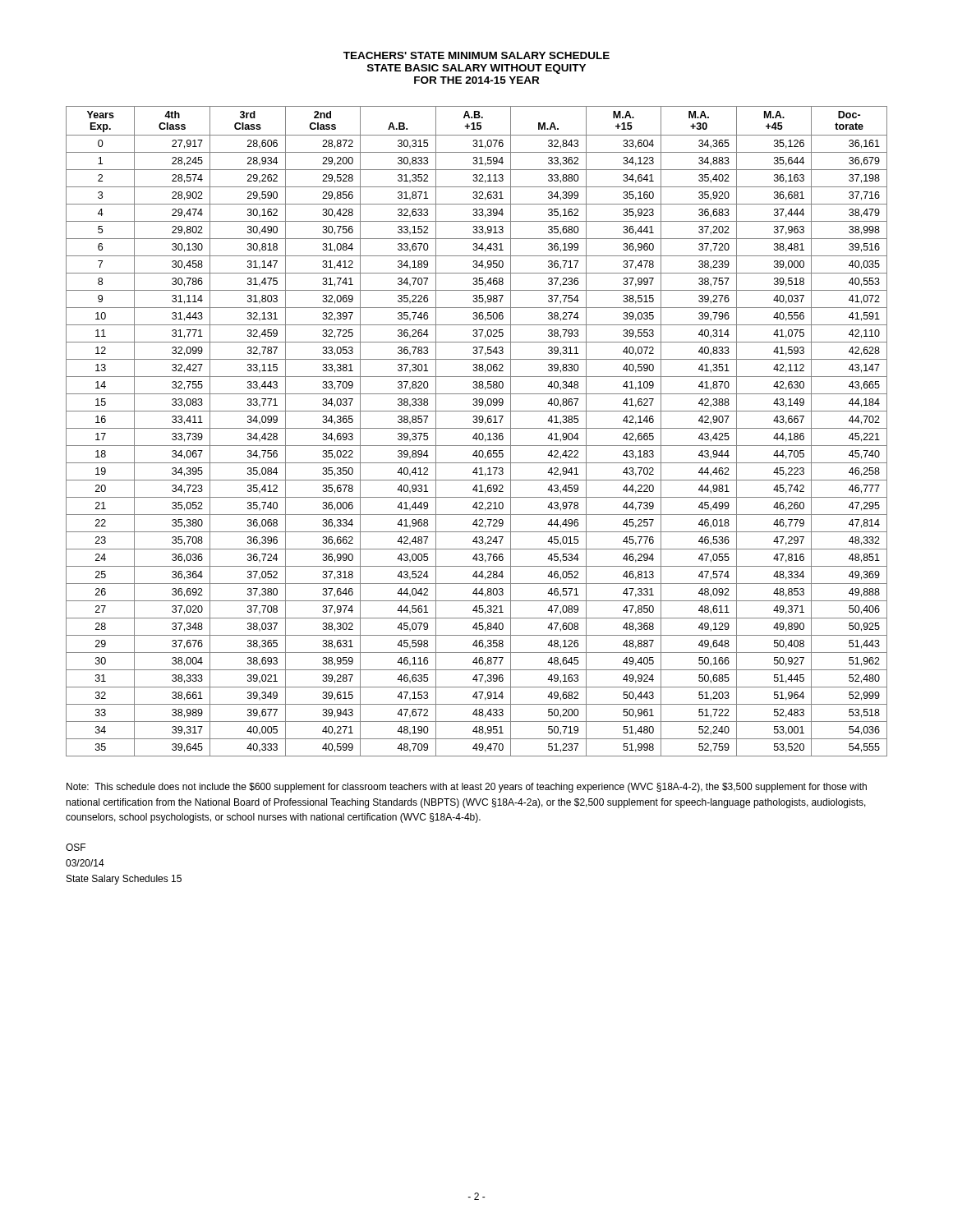Find the table that mentions "4th Class"
This screenshot has width=953, height=1232.
click(x=476, y=431)
